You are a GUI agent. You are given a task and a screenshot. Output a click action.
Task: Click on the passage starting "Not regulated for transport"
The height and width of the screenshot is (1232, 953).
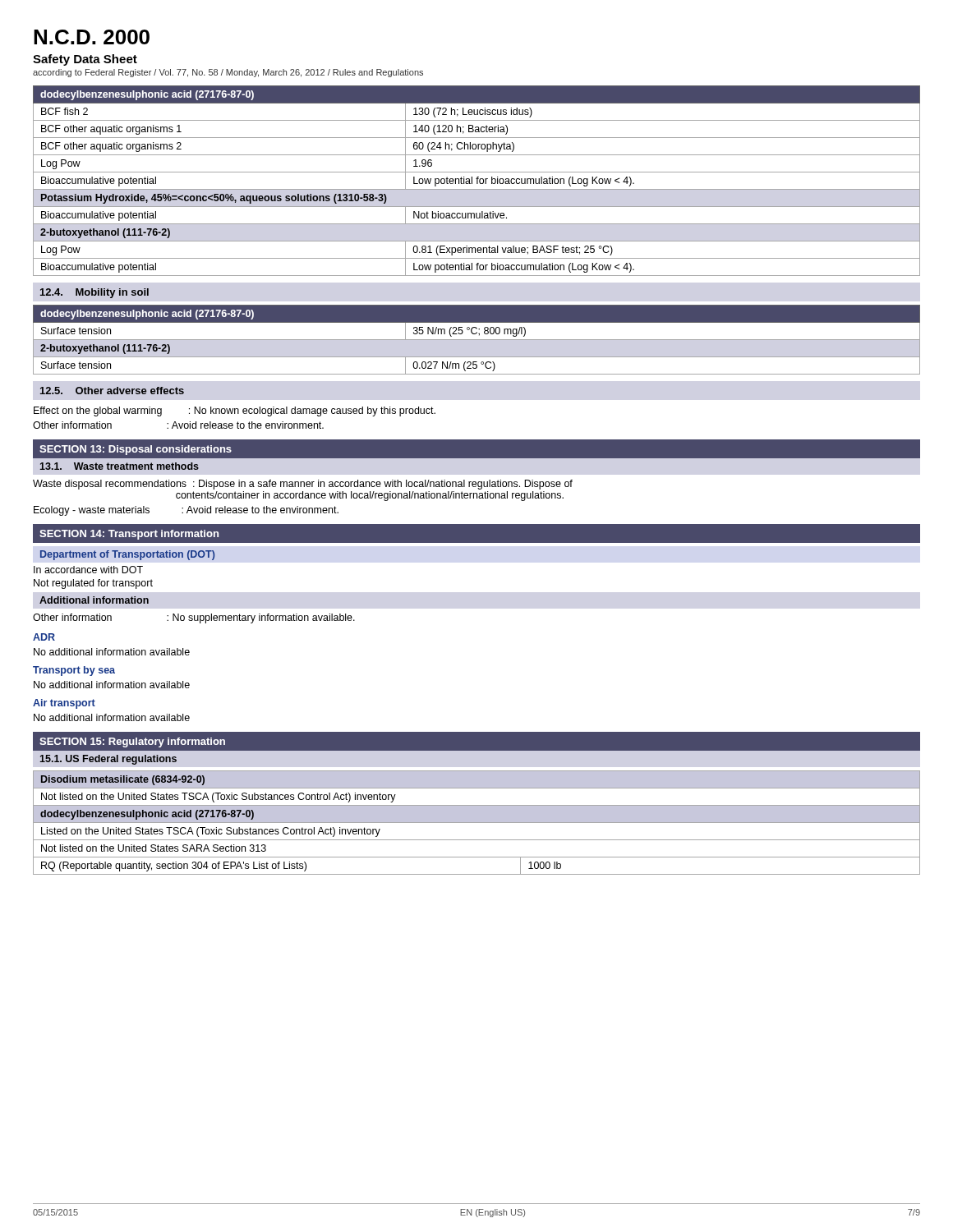tap(93, 583)
